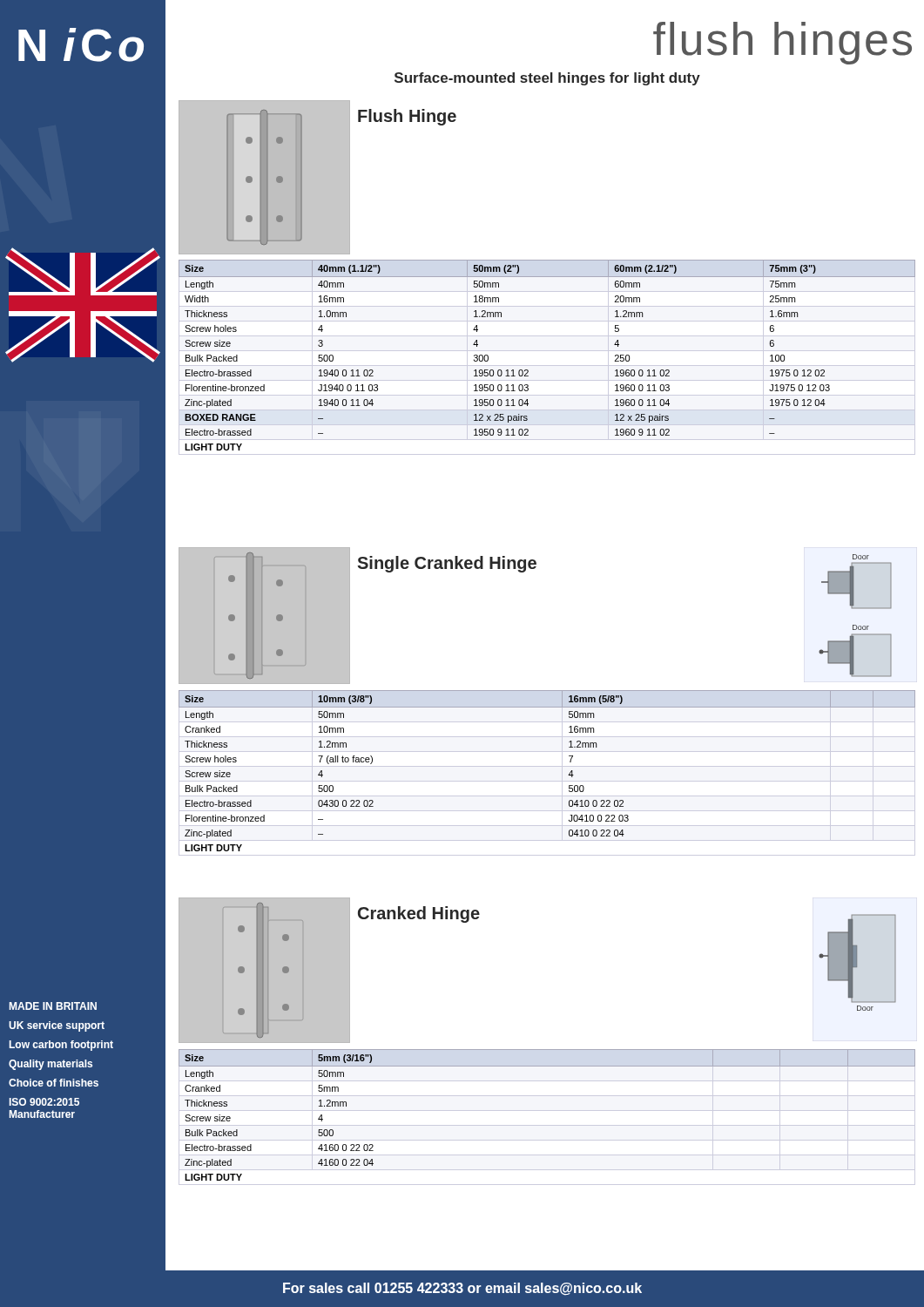Click on the illustration
The height and width of the screenshot is (1307, 924).
tap(83, 349)
